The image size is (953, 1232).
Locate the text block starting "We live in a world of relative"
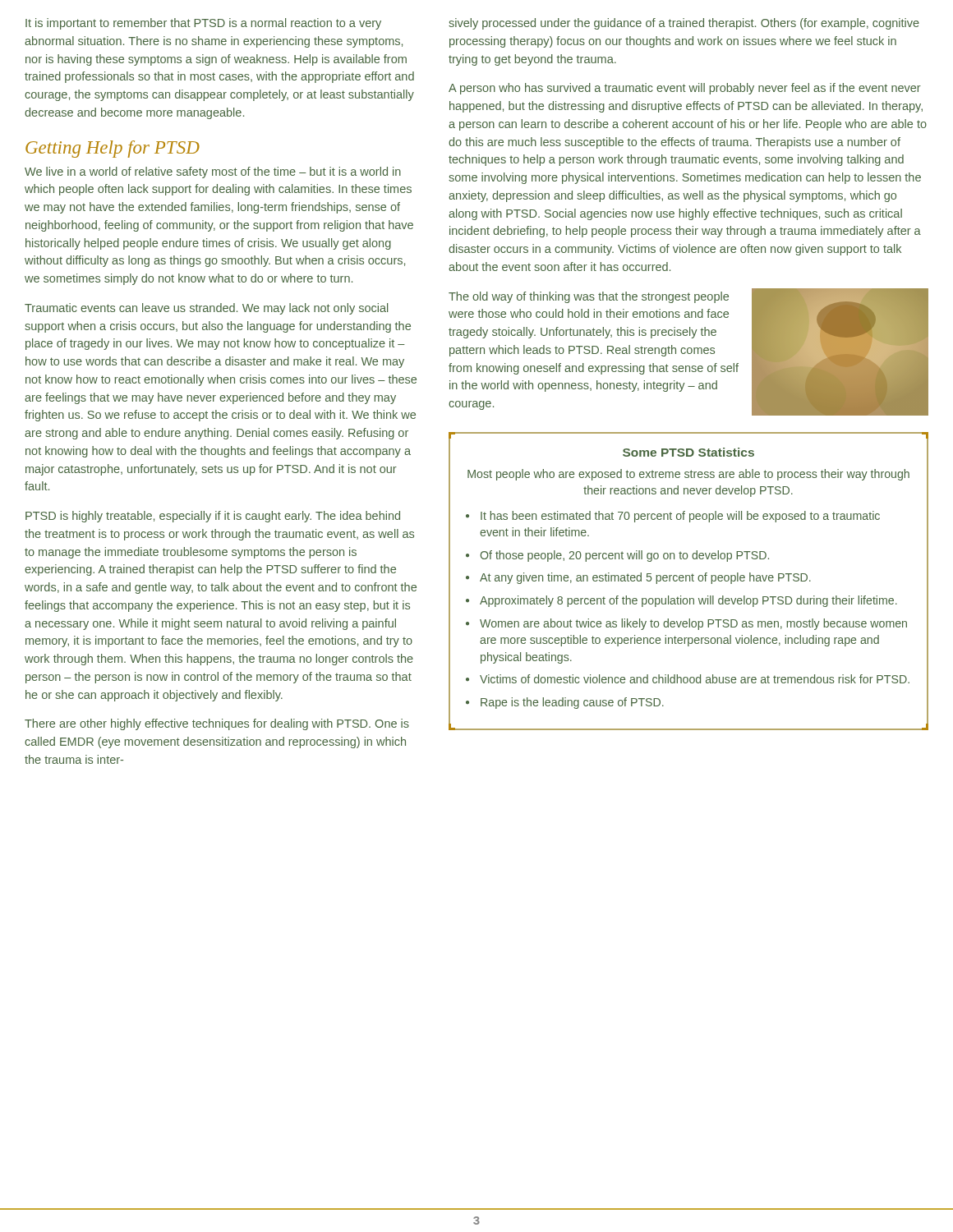tap(219, 225)
